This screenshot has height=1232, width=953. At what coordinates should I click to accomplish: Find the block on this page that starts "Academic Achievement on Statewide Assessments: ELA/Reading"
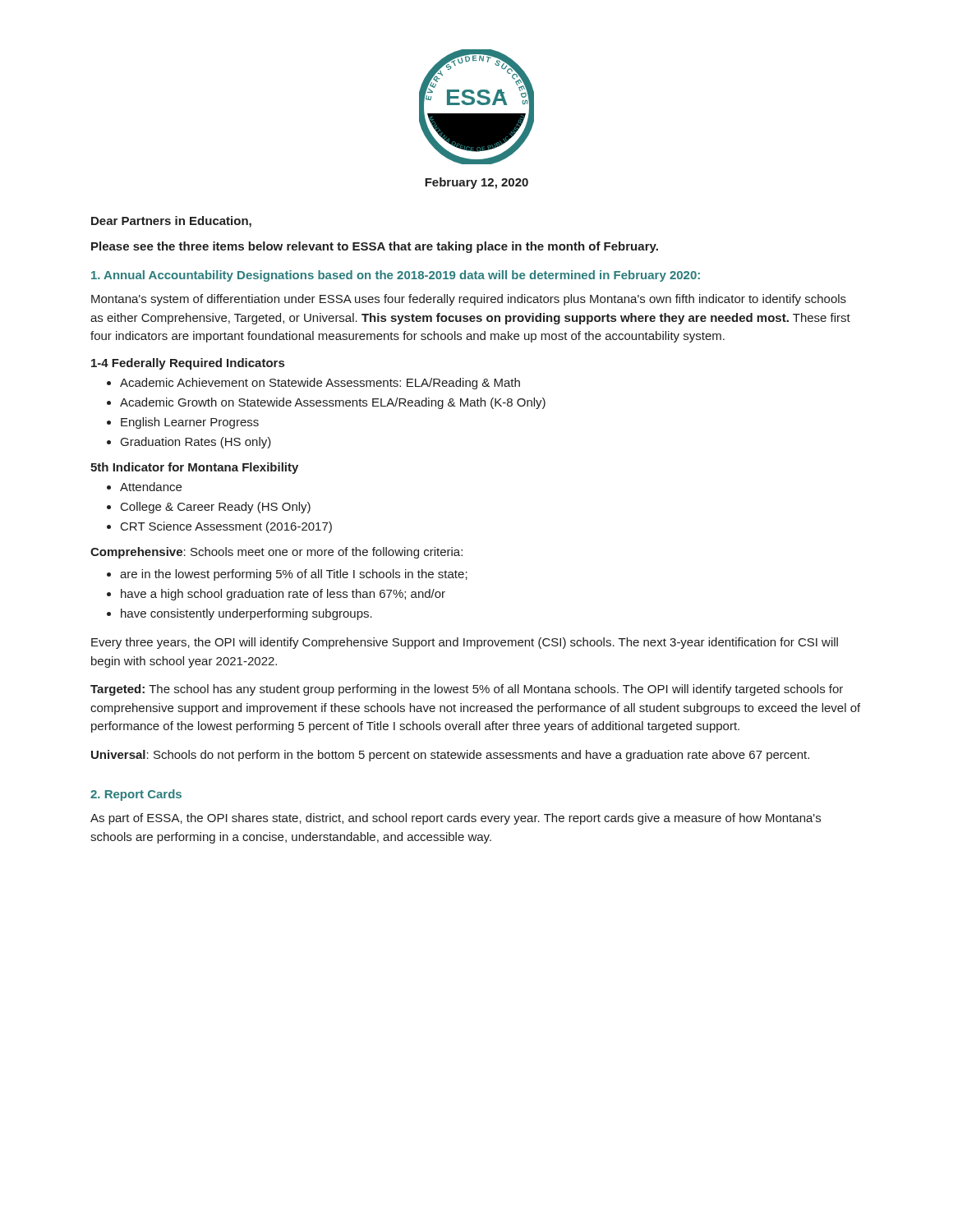[x=320, y=382]
